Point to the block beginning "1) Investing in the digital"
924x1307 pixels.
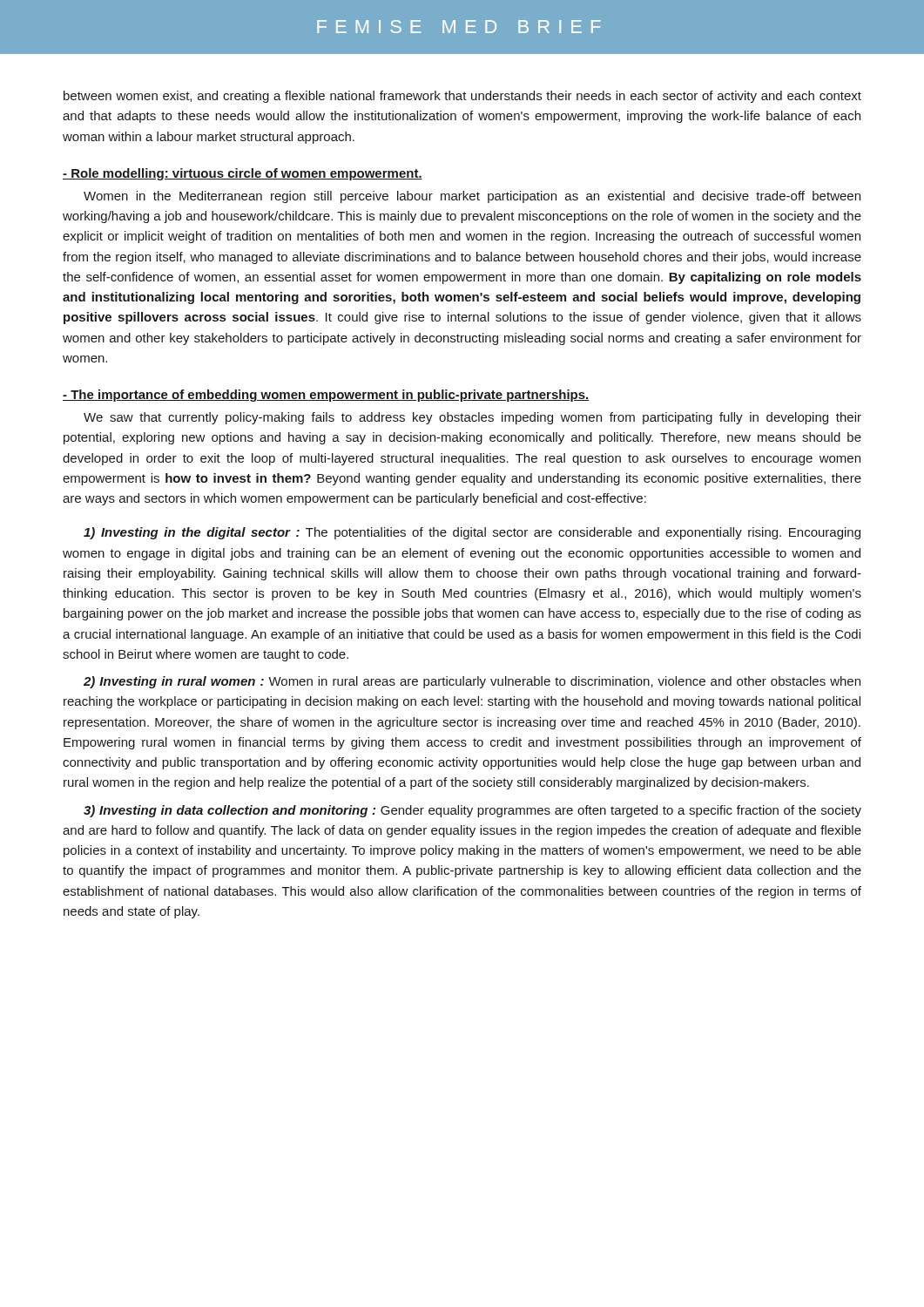coord(462,593)
